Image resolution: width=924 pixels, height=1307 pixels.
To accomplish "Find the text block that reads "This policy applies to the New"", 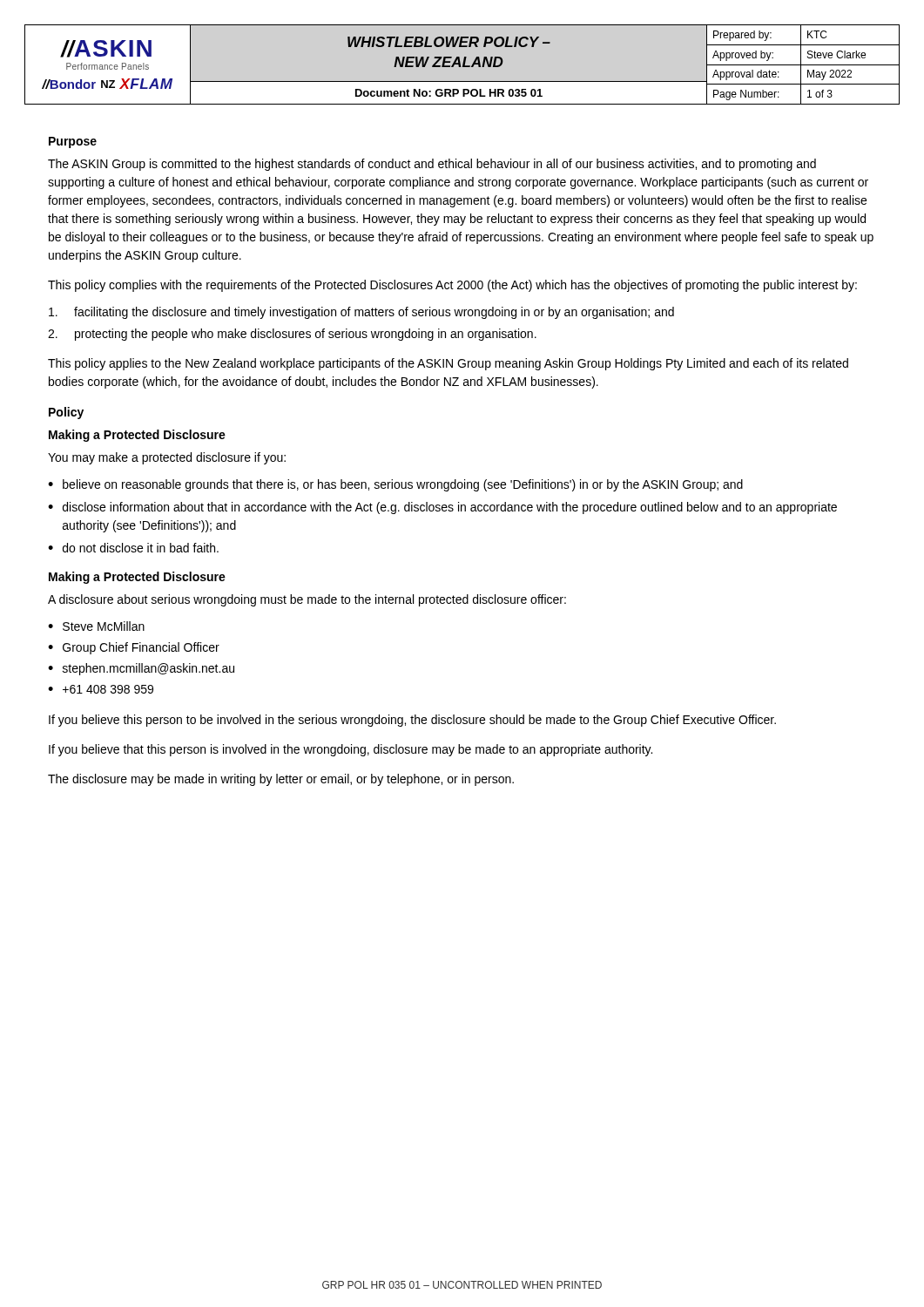I will point(448,372).
